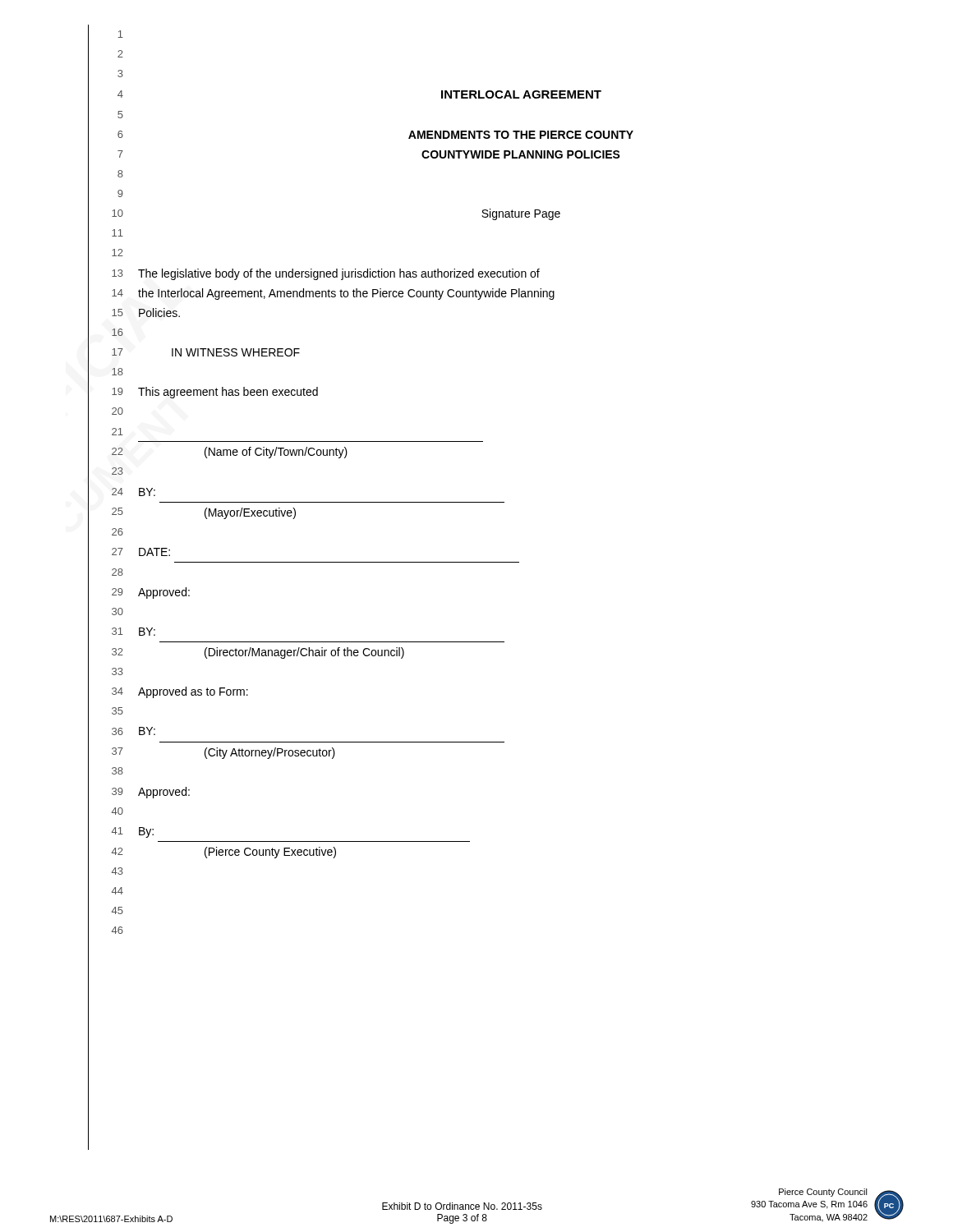Find the text block that says "42 (Pierce County"
This screenshot has height=1232, width=953.
pos(224,853)
